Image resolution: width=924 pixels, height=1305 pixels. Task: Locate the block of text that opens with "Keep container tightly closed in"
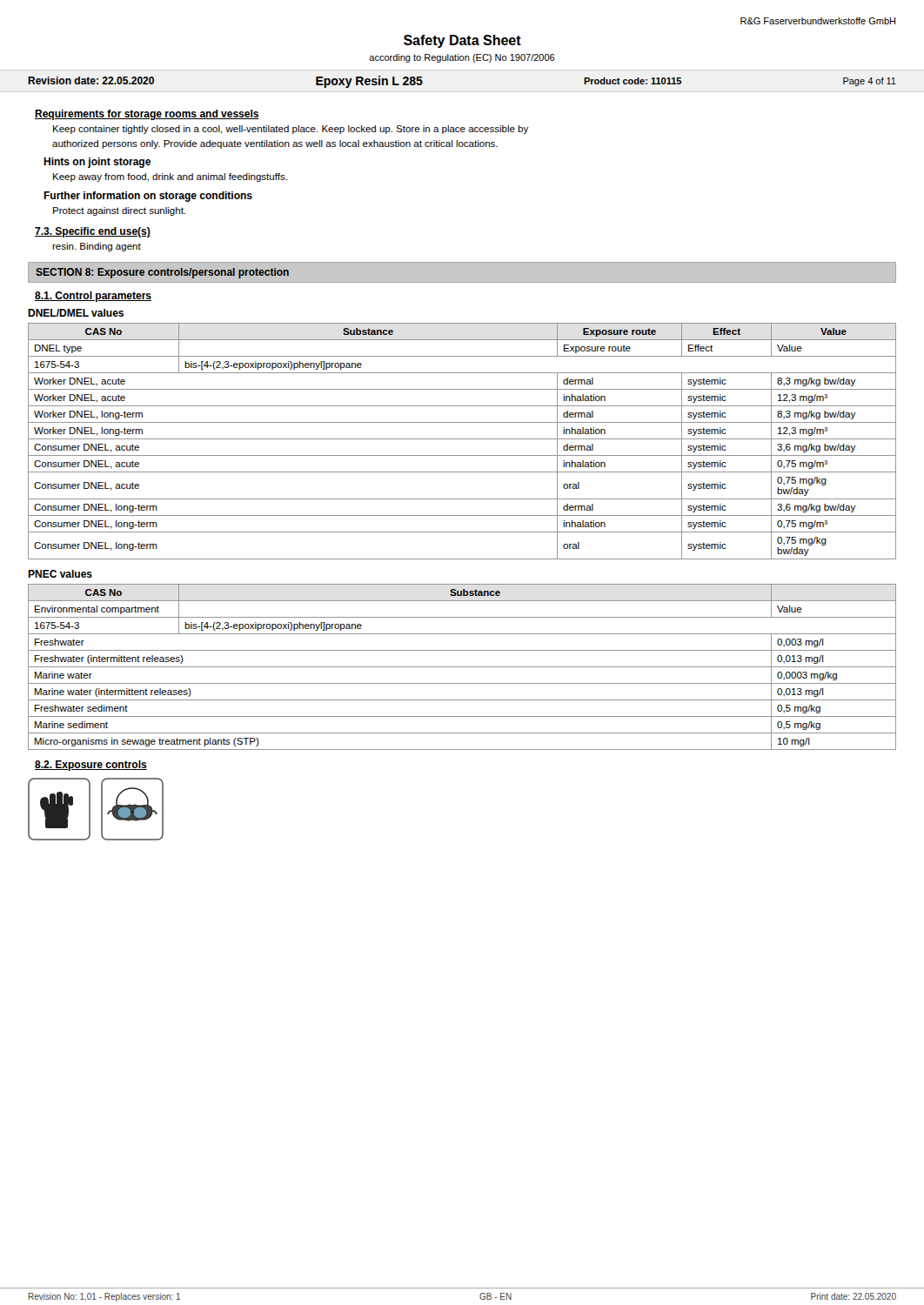pos(290,136)
